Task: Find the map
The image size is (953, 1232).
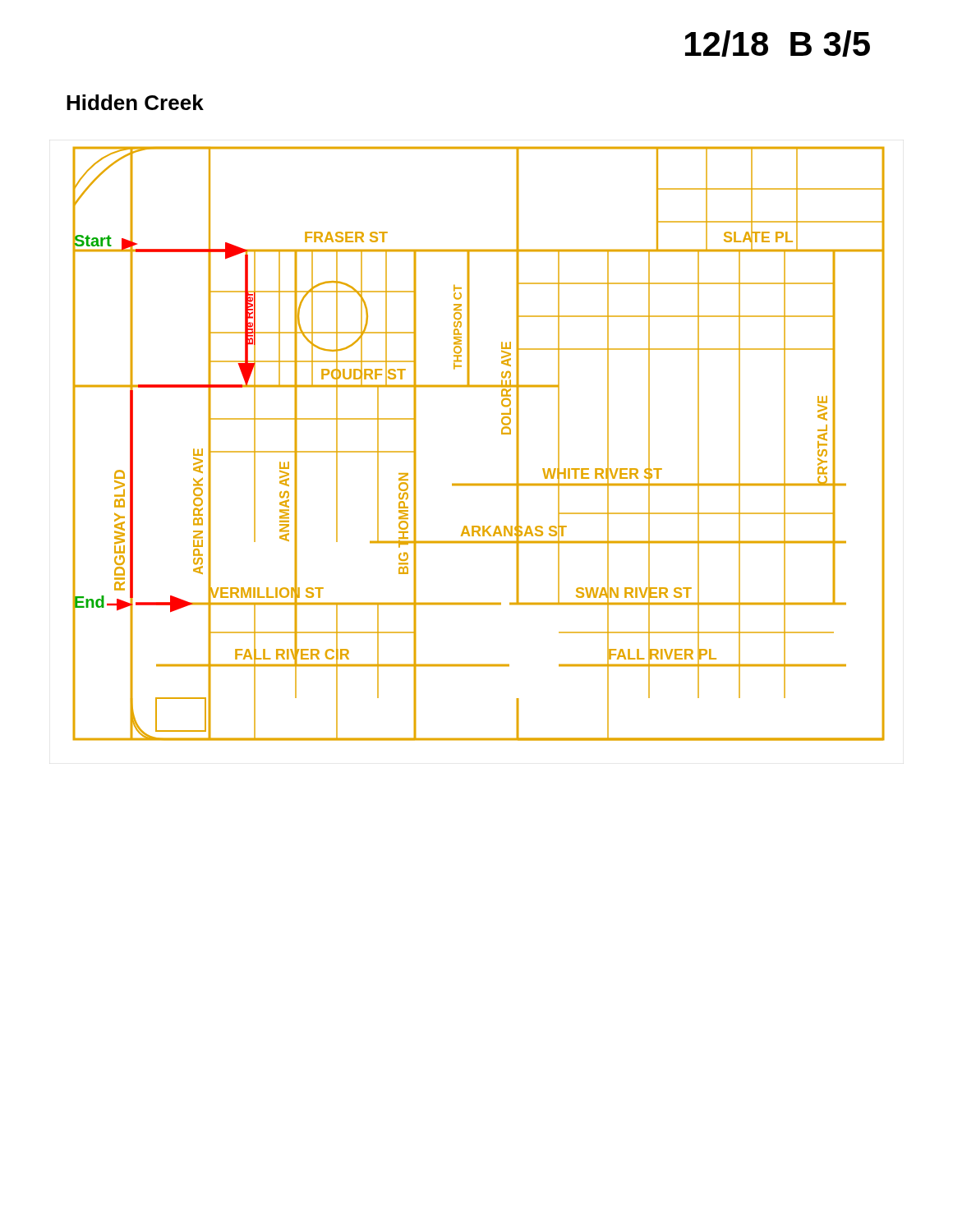Action: 476,452
